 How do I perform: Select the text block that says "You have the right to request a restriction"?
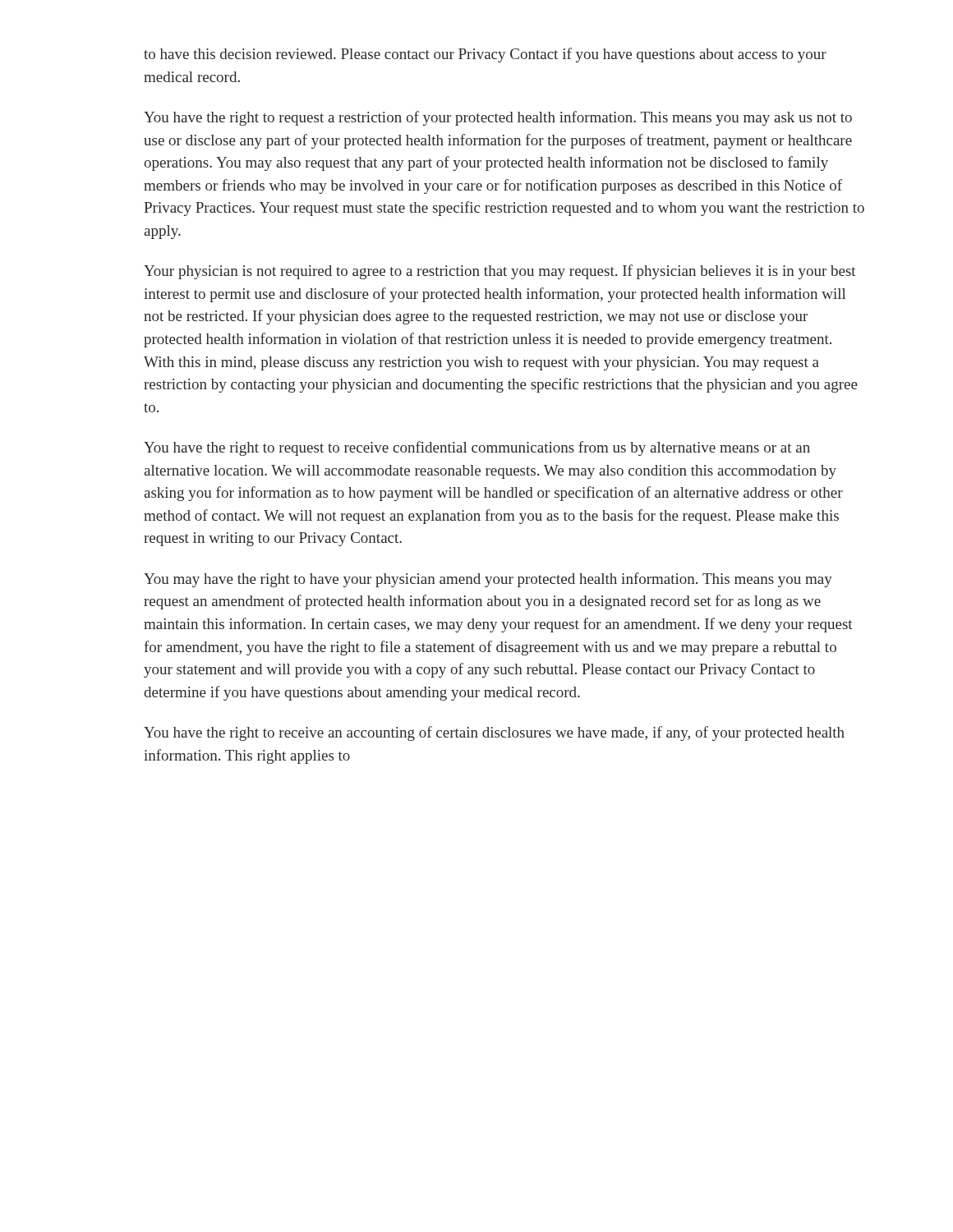[504, 174]
